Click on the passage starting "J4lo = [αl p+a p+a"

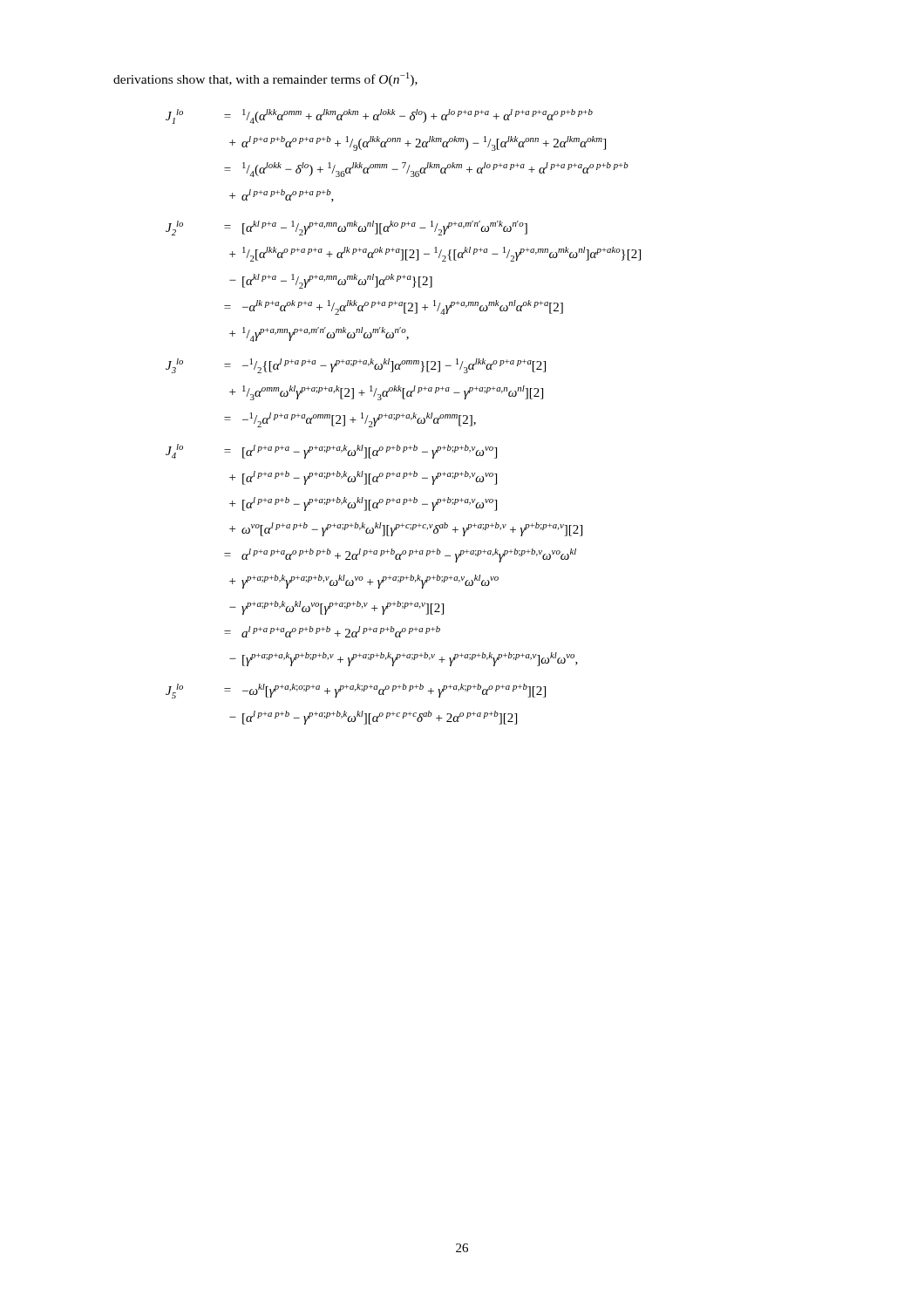click(501, 555)
